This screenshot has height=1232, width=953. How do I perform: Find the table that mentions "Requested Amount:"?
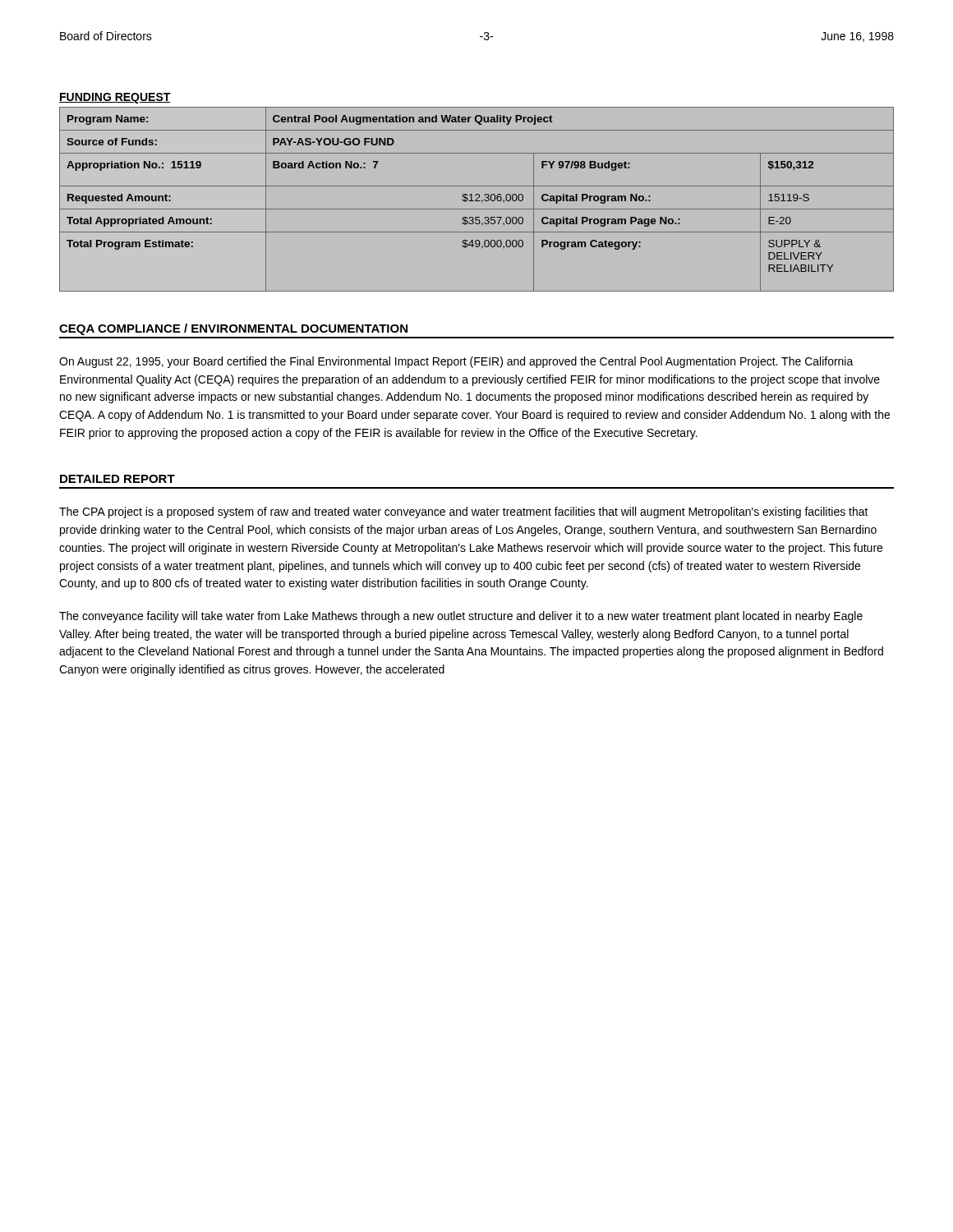476,199
